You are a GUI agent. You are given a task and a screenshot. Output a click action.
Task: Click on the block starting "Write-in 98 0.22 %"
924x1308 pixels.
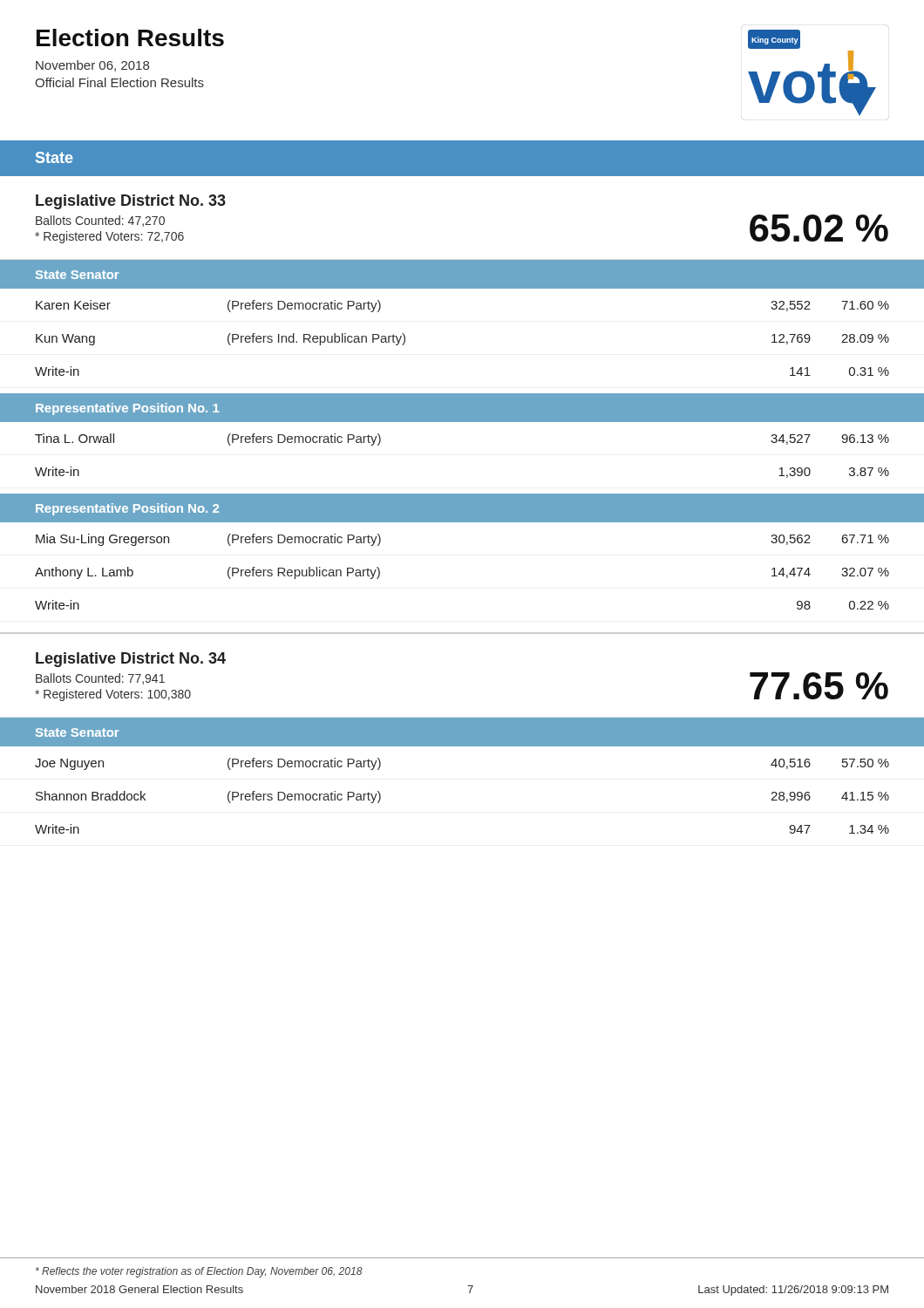tap(59, 605)
